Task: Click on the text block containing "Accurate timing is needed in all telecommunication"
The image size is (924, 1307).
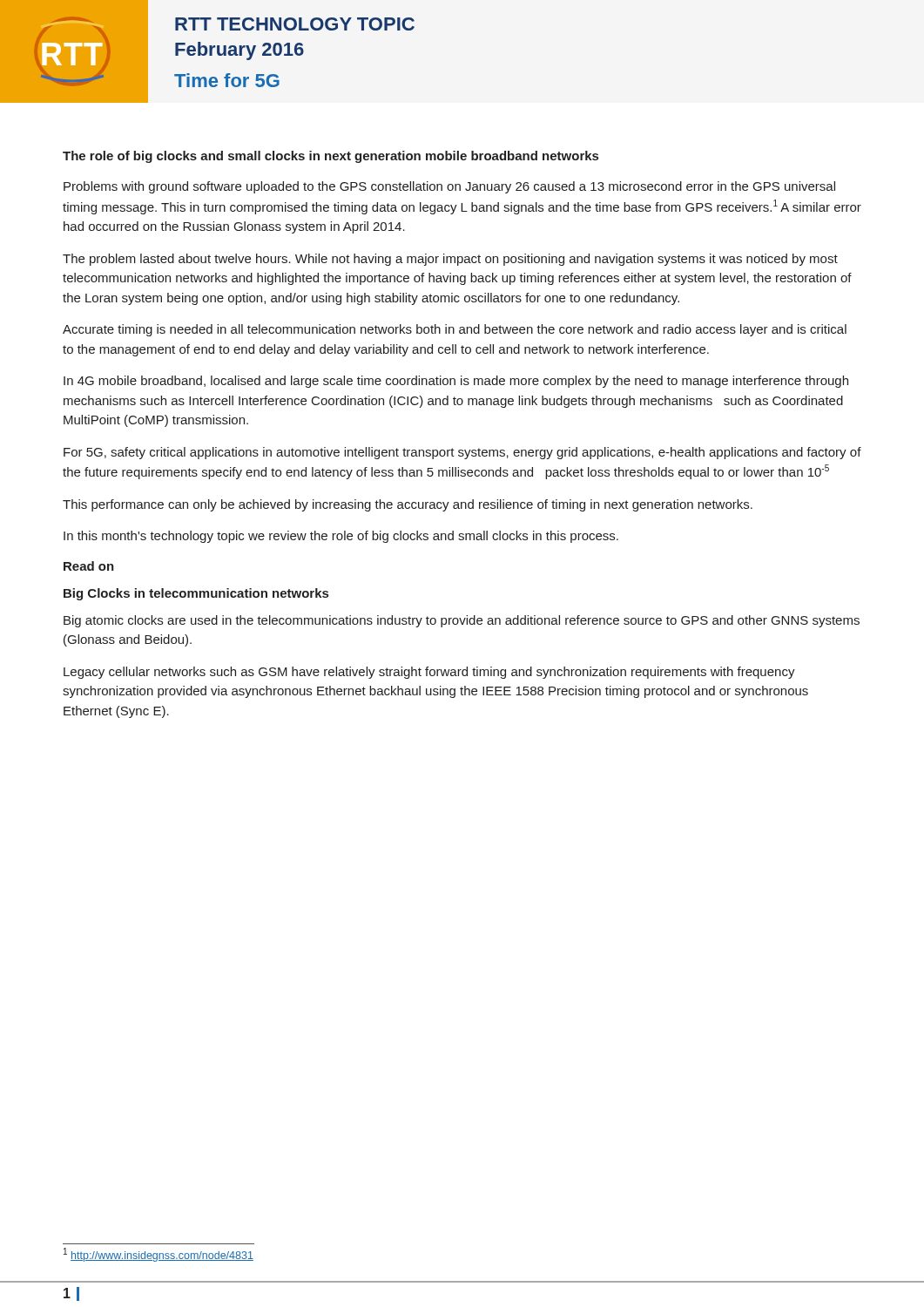Action: [455, 339]
